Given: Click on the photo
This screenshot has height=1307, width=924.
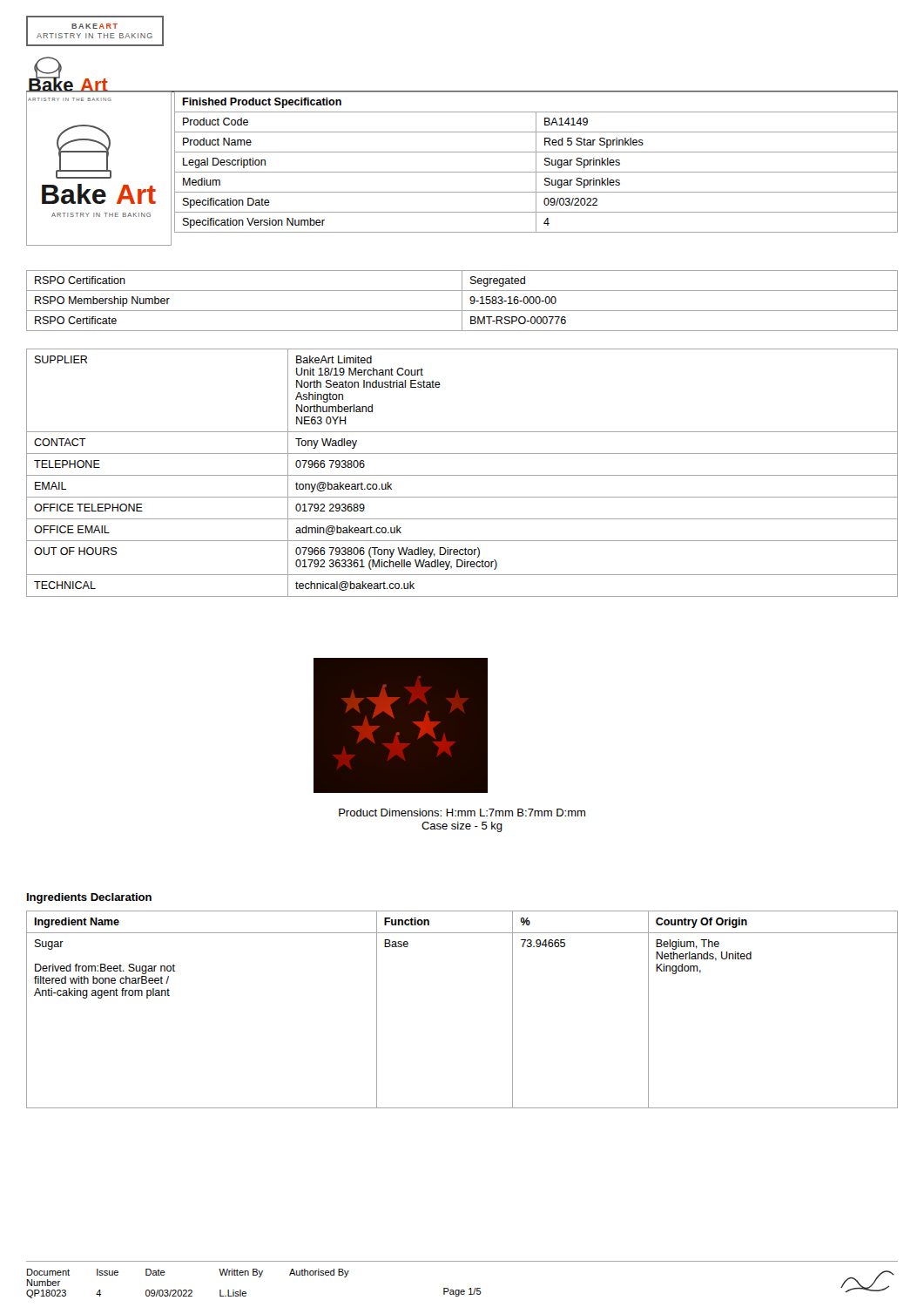Looking at the screenshot, I should (401, 725).
